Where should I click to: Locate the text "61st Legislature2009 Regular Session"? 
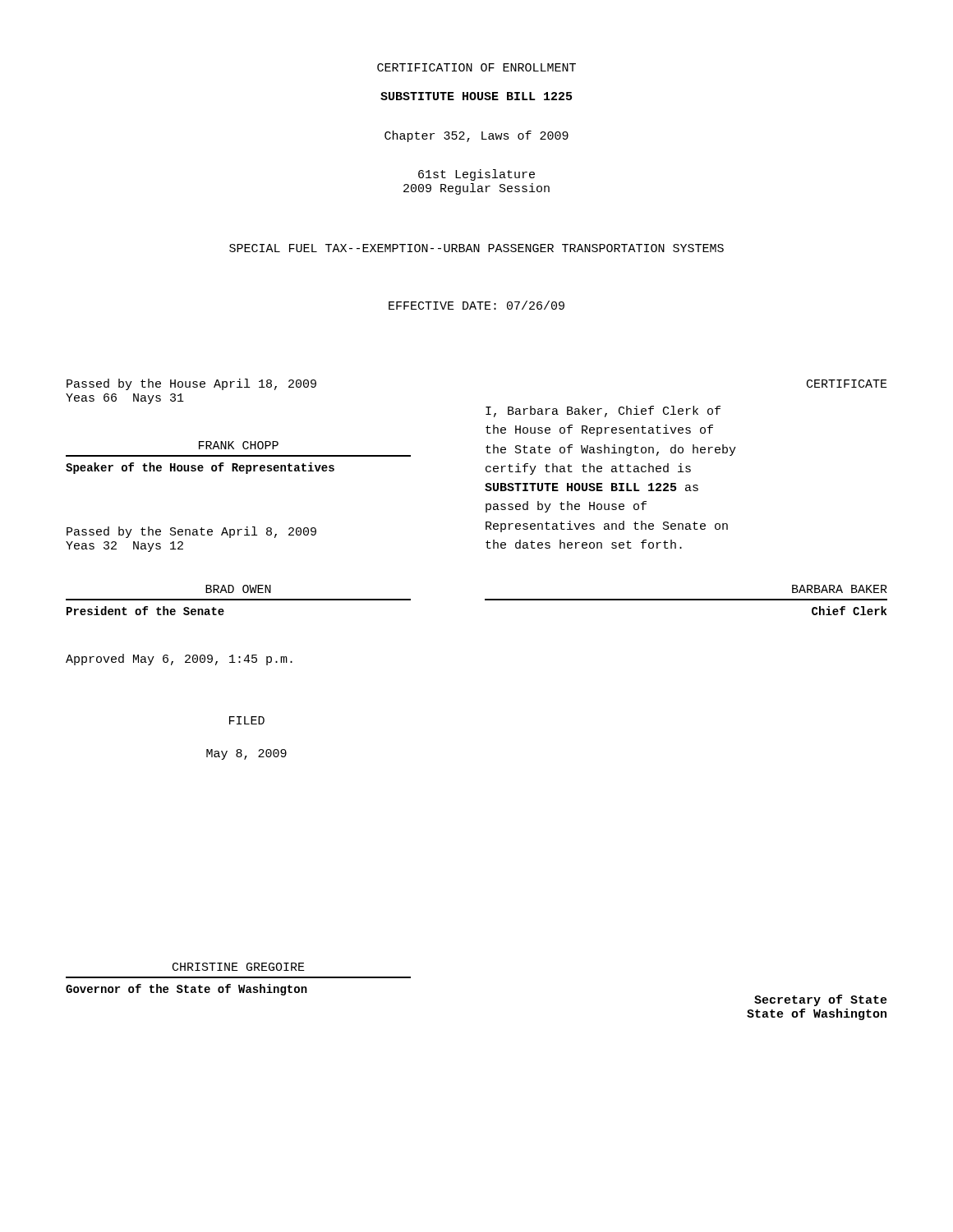[x=476, y=182]
